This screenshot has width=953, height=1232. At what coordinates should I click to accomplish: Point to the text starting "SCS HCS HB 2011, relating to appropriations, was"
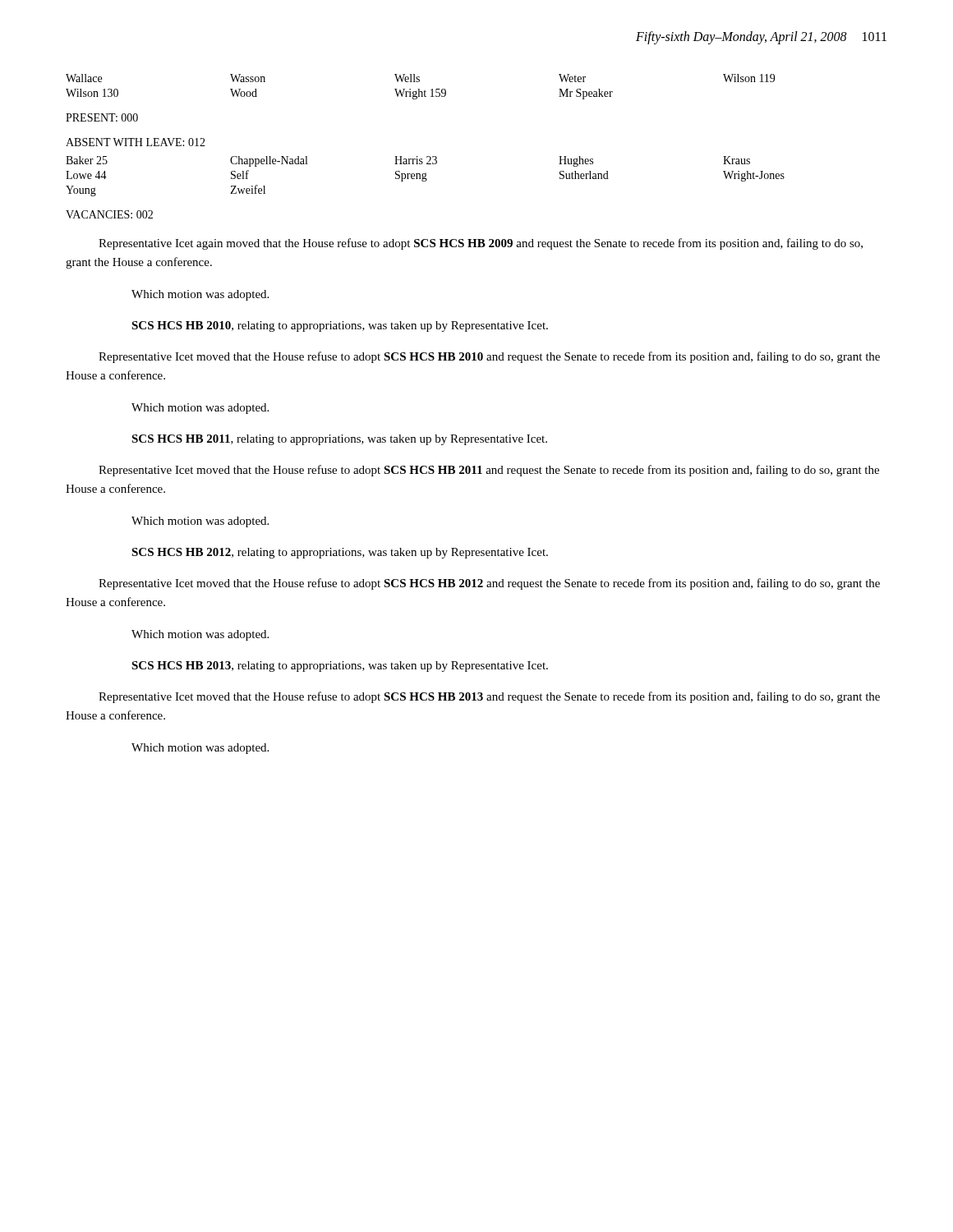point(509,439)
